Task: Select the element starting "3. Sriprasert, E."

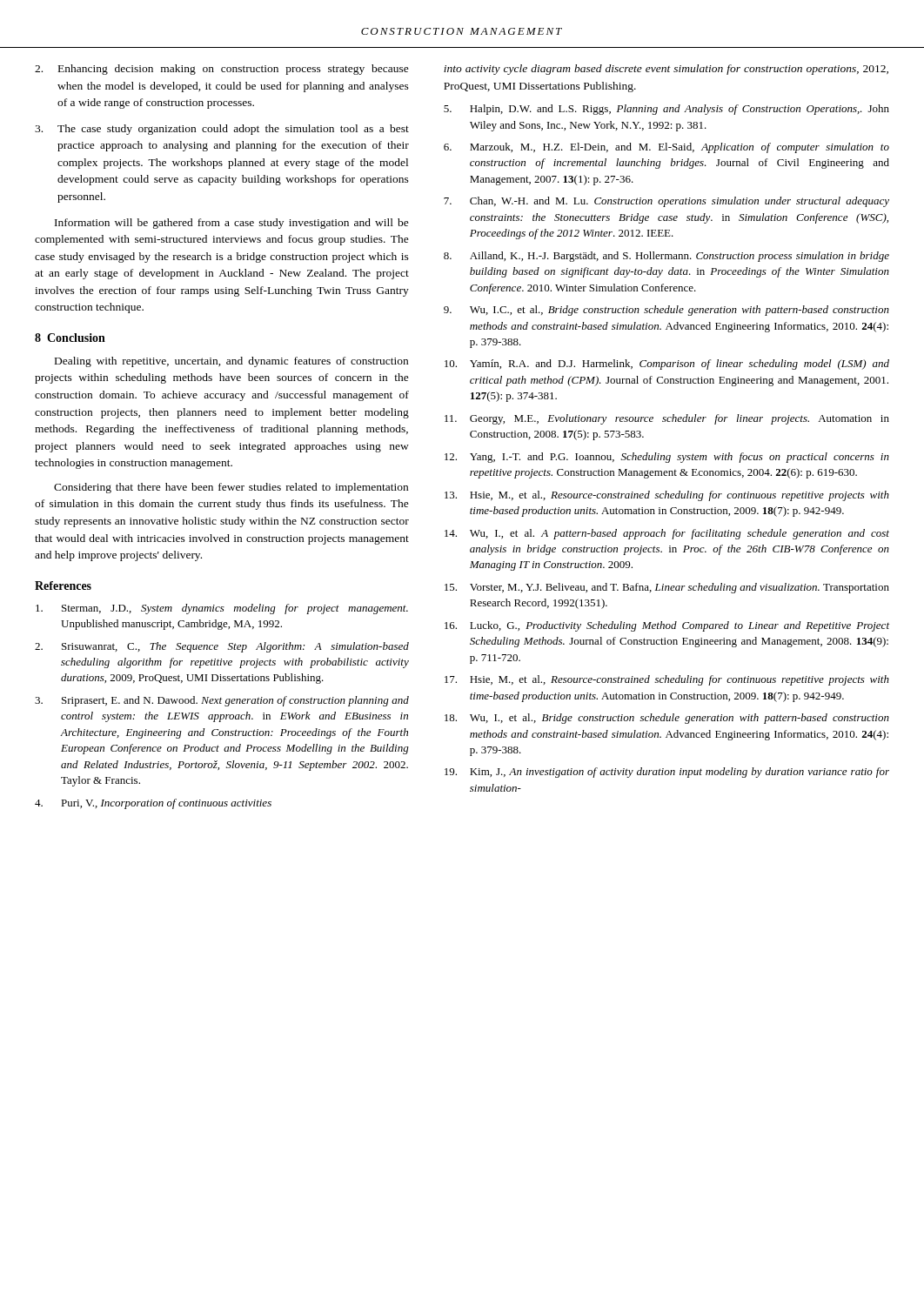Action: click(222, 741)
